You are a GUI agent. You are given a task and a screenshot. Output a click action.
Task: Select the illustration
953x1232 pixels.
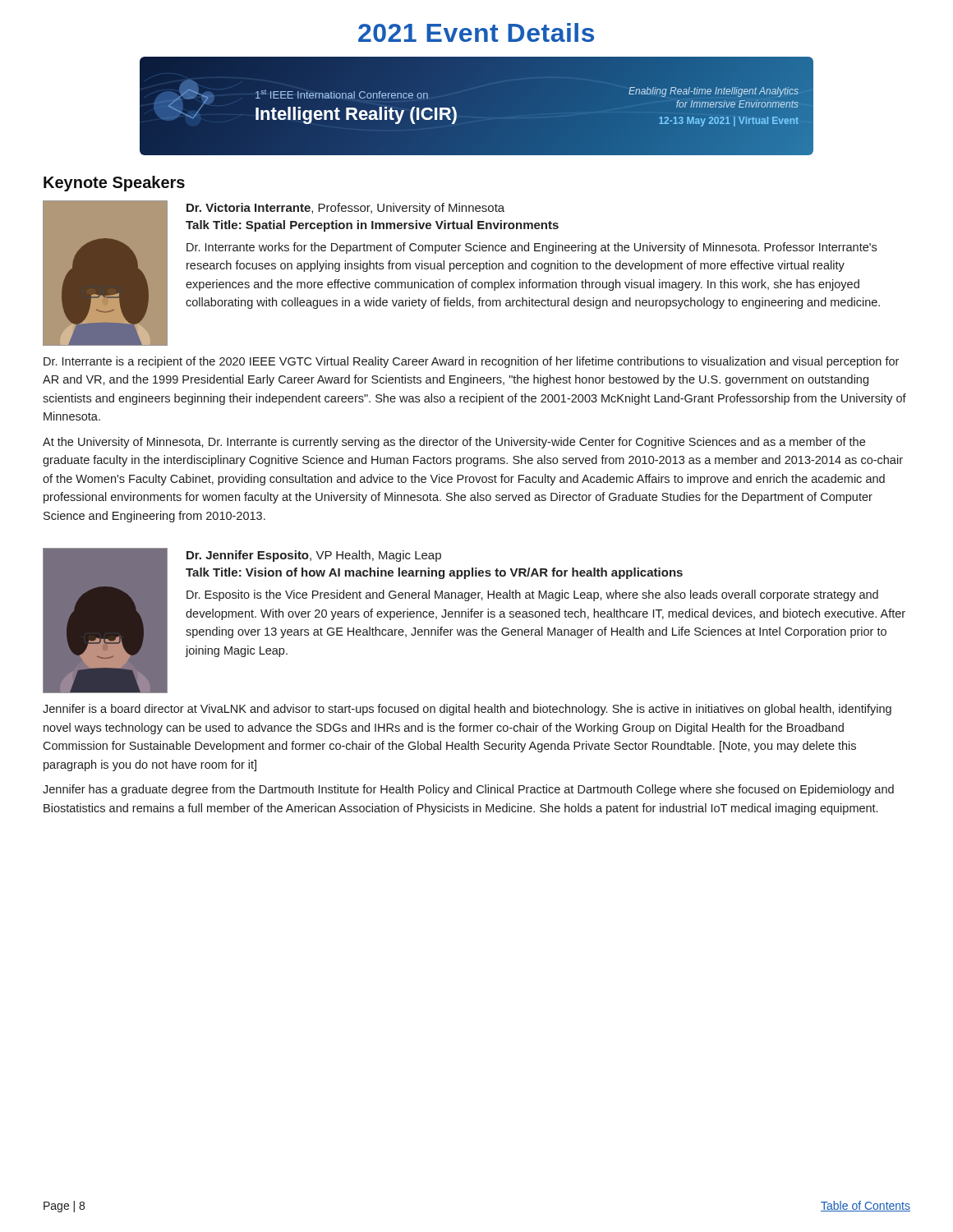click(x=476, y=106)
